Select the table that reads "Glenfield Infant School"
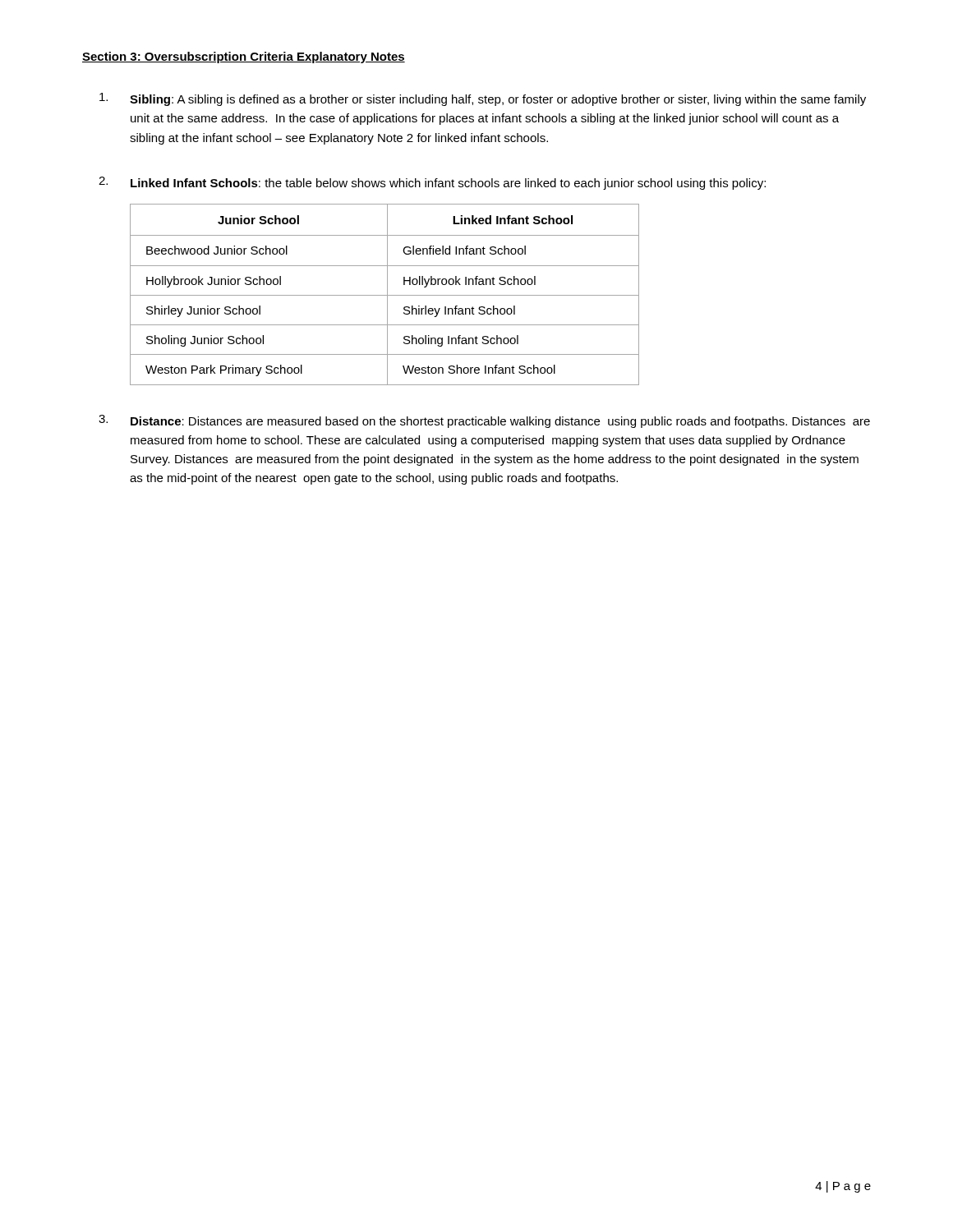This screenshot has height=1232, width=953. 500,294
